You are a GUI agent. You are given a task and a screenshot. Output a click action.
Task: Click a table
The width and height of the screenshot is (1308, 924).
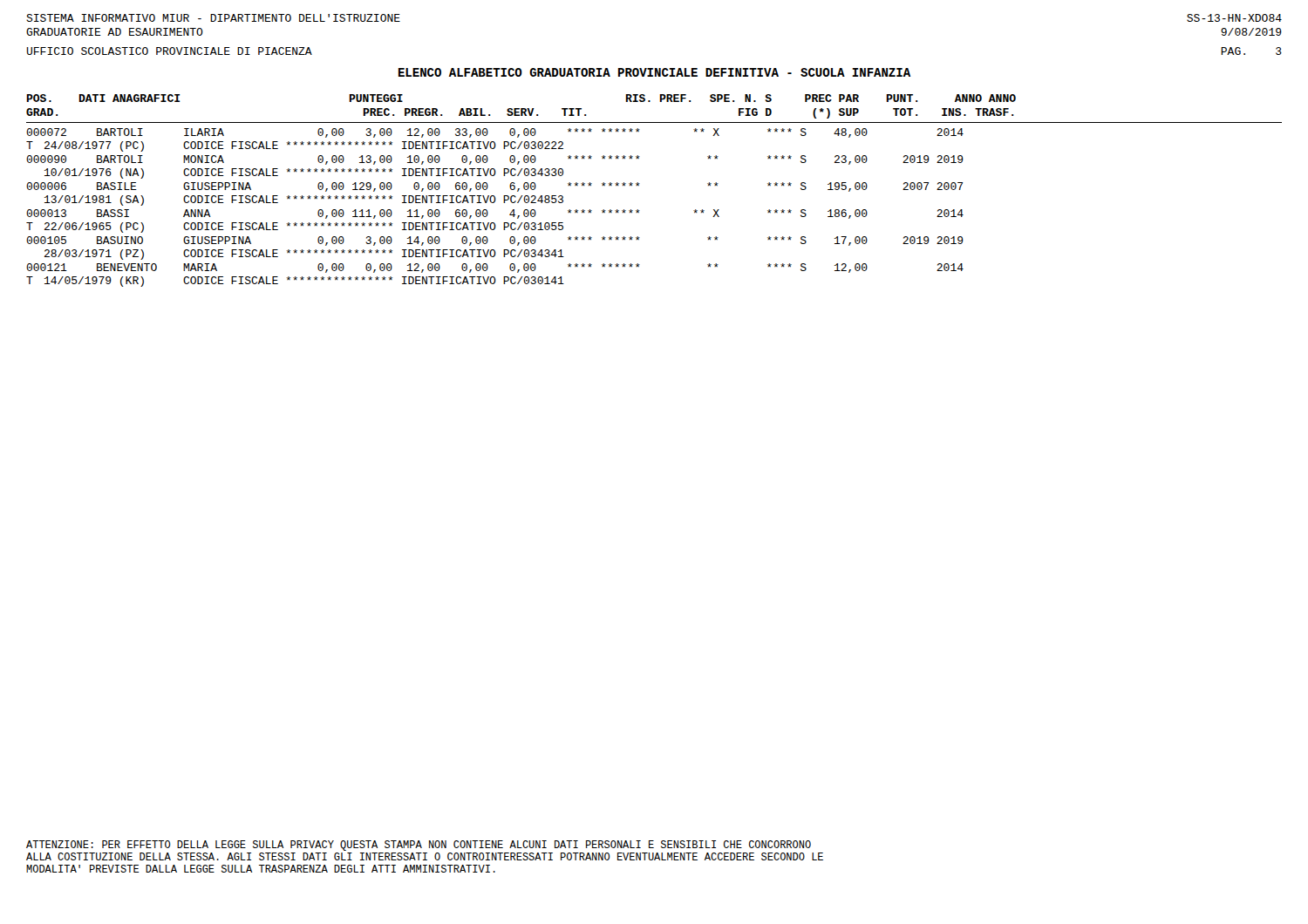[x=654, y=190]
